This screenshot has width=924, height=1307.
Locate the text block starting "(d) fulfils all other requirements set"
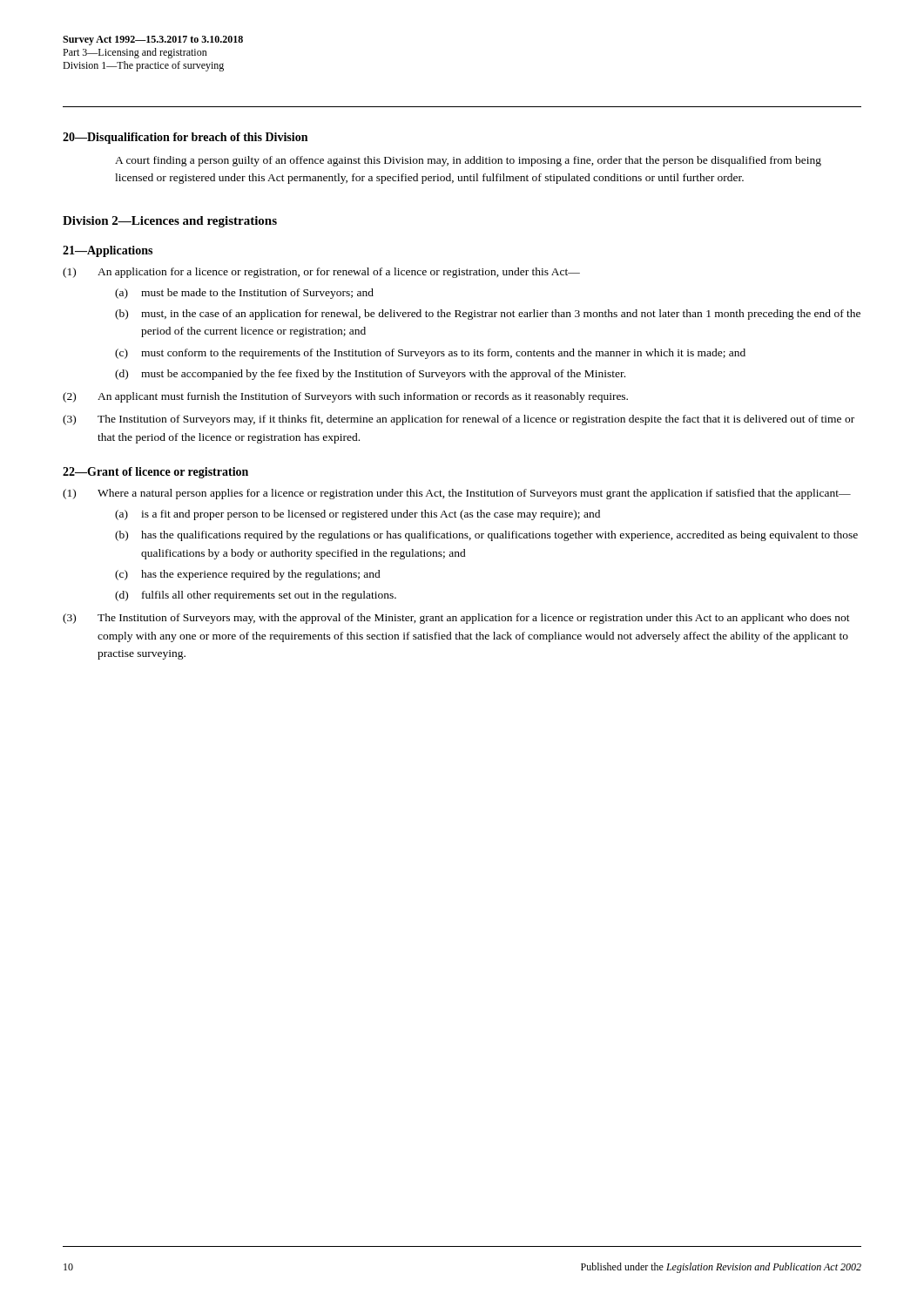256,596
